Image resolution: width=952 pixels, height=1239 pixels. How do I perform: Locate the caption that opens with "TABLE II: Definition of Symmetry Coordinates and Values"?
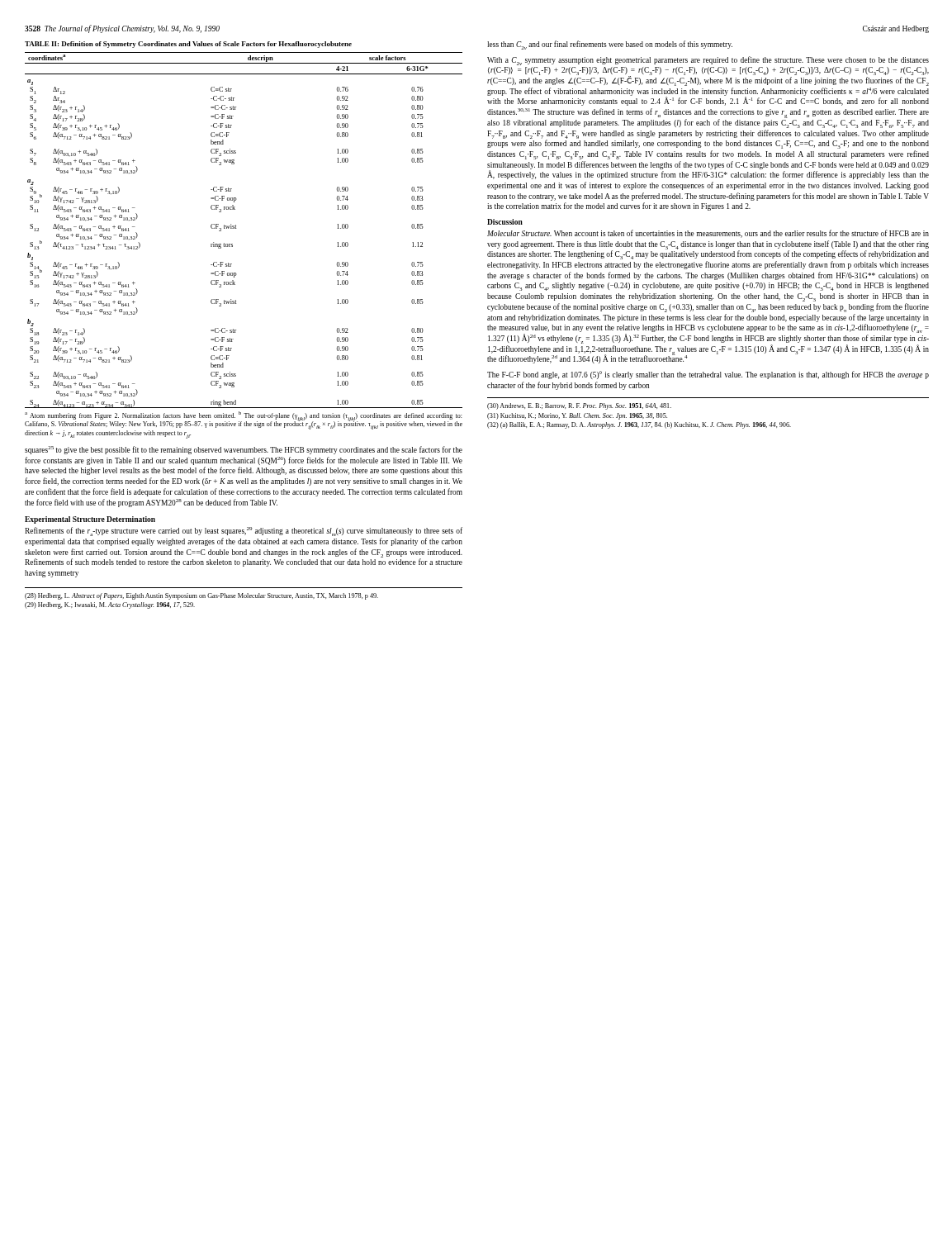(188, 44)
